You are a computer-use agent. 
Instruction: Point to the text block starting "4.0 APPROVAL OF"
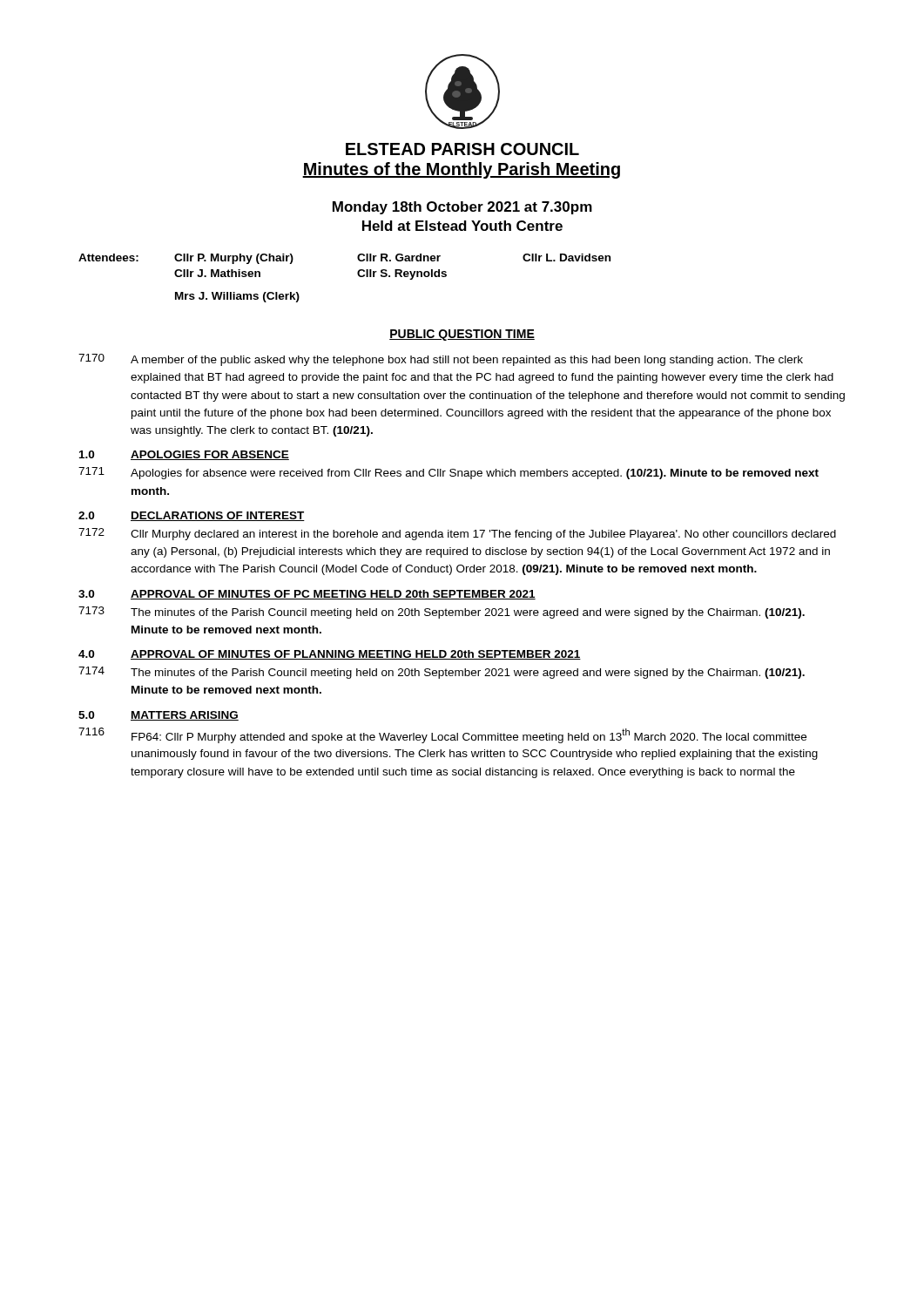tap(329, 654)
